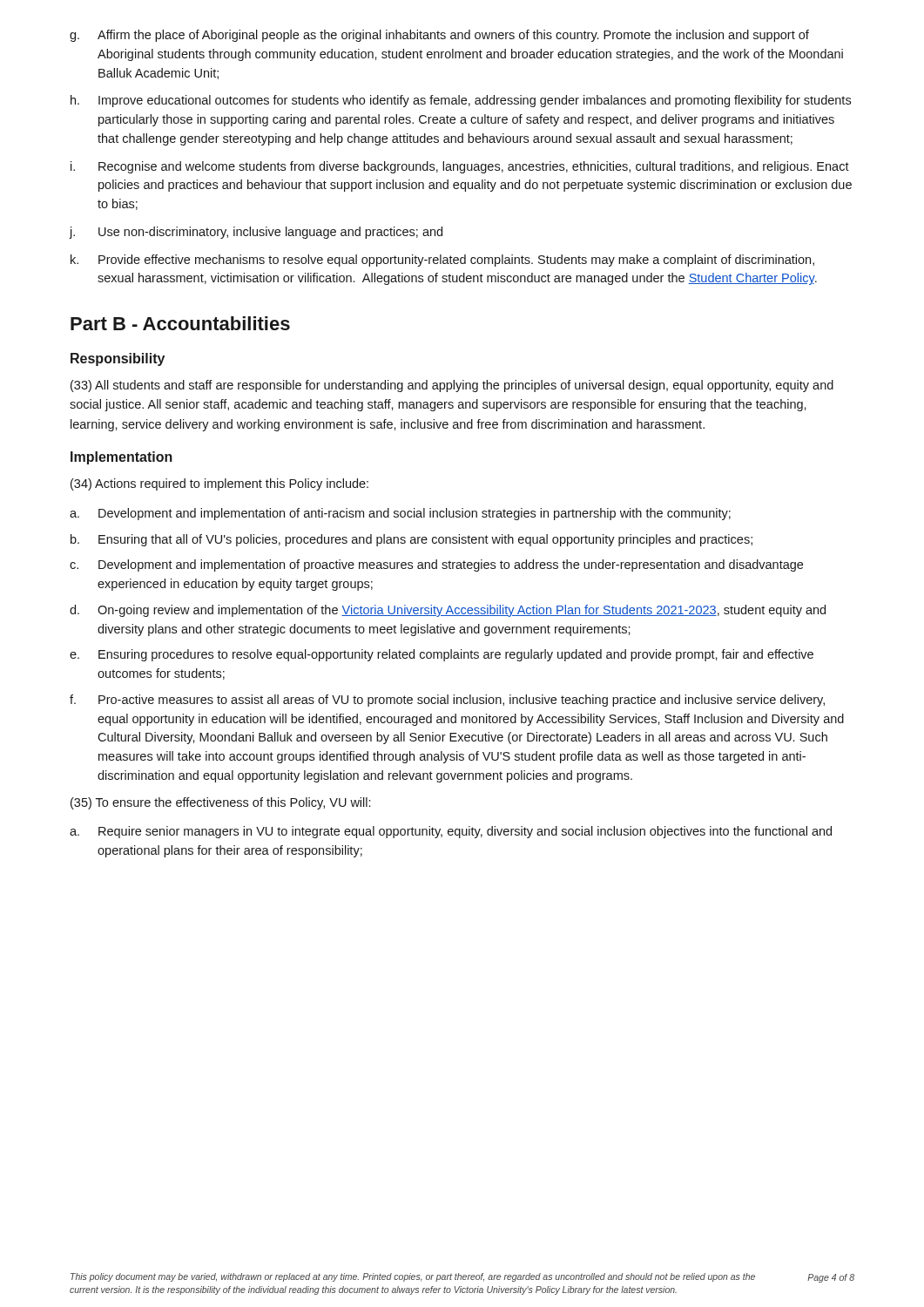
Task: Select the text block with the text "(34) Actions required to implement this"
Action: coord(220,484)
